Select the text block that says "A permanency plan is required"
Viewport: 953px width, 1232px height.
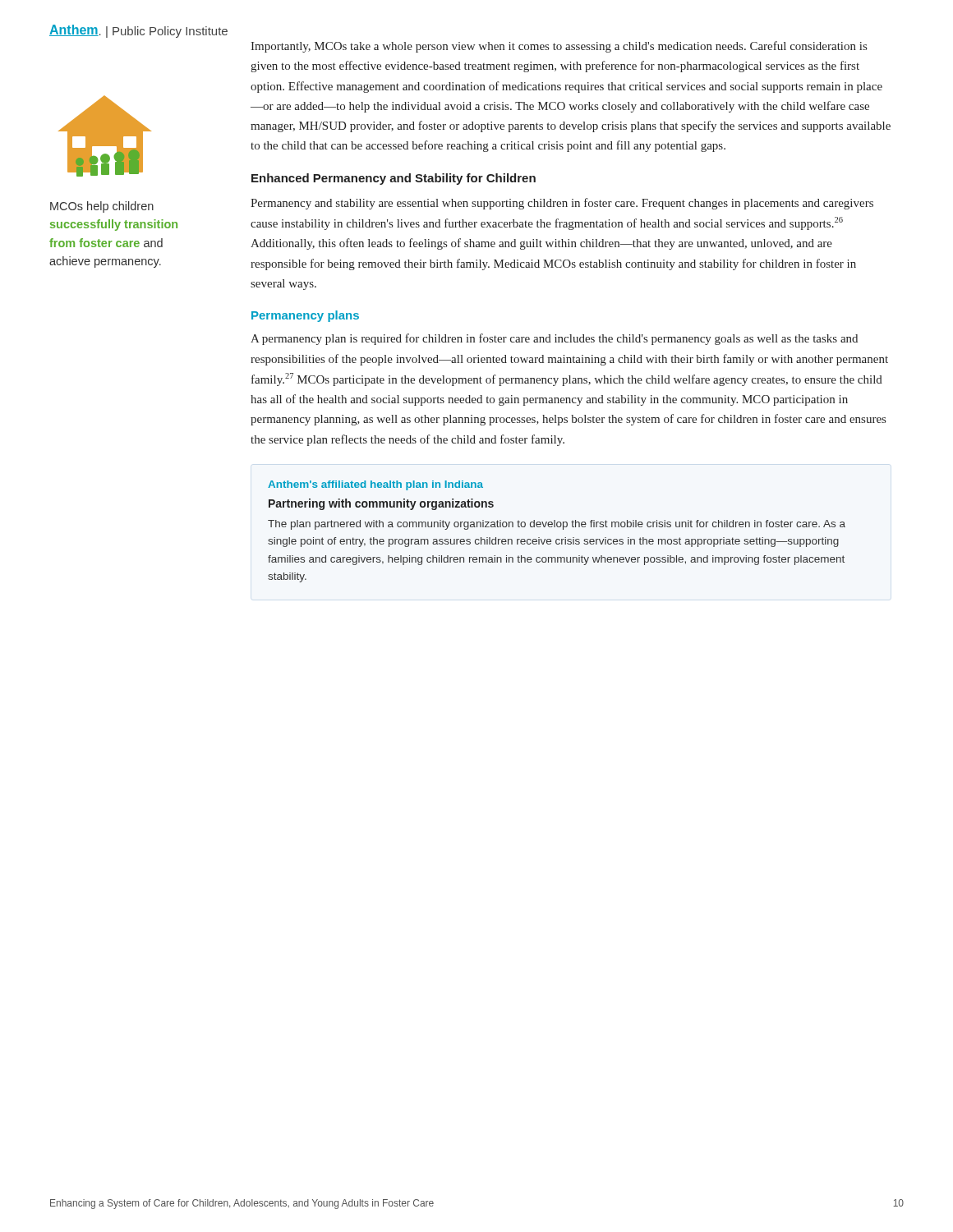pyautogui.click(x=569, y=389)
